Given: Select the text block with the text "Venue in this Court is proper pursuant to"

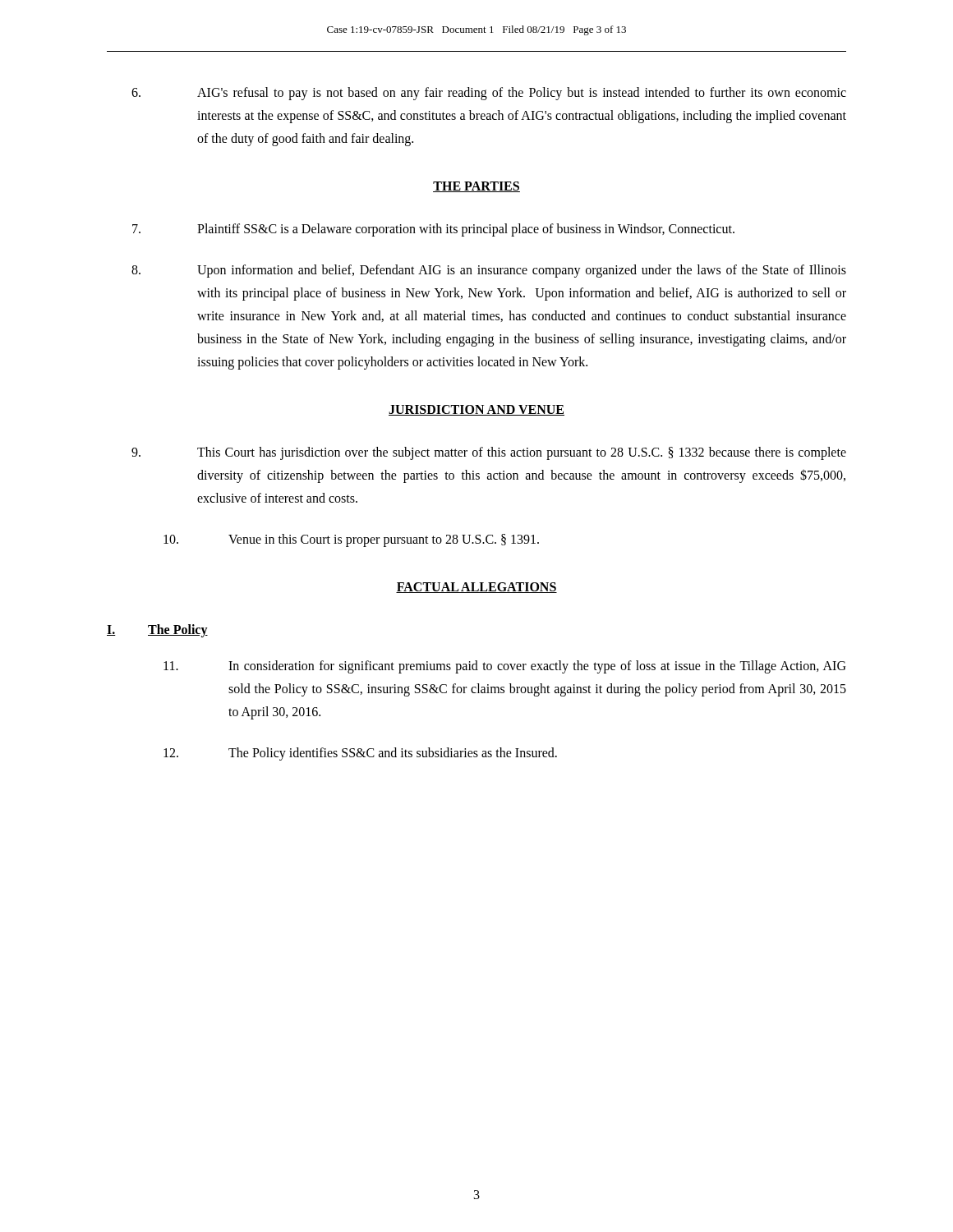Looking at the screenshot, I should (x=476, y=540).
